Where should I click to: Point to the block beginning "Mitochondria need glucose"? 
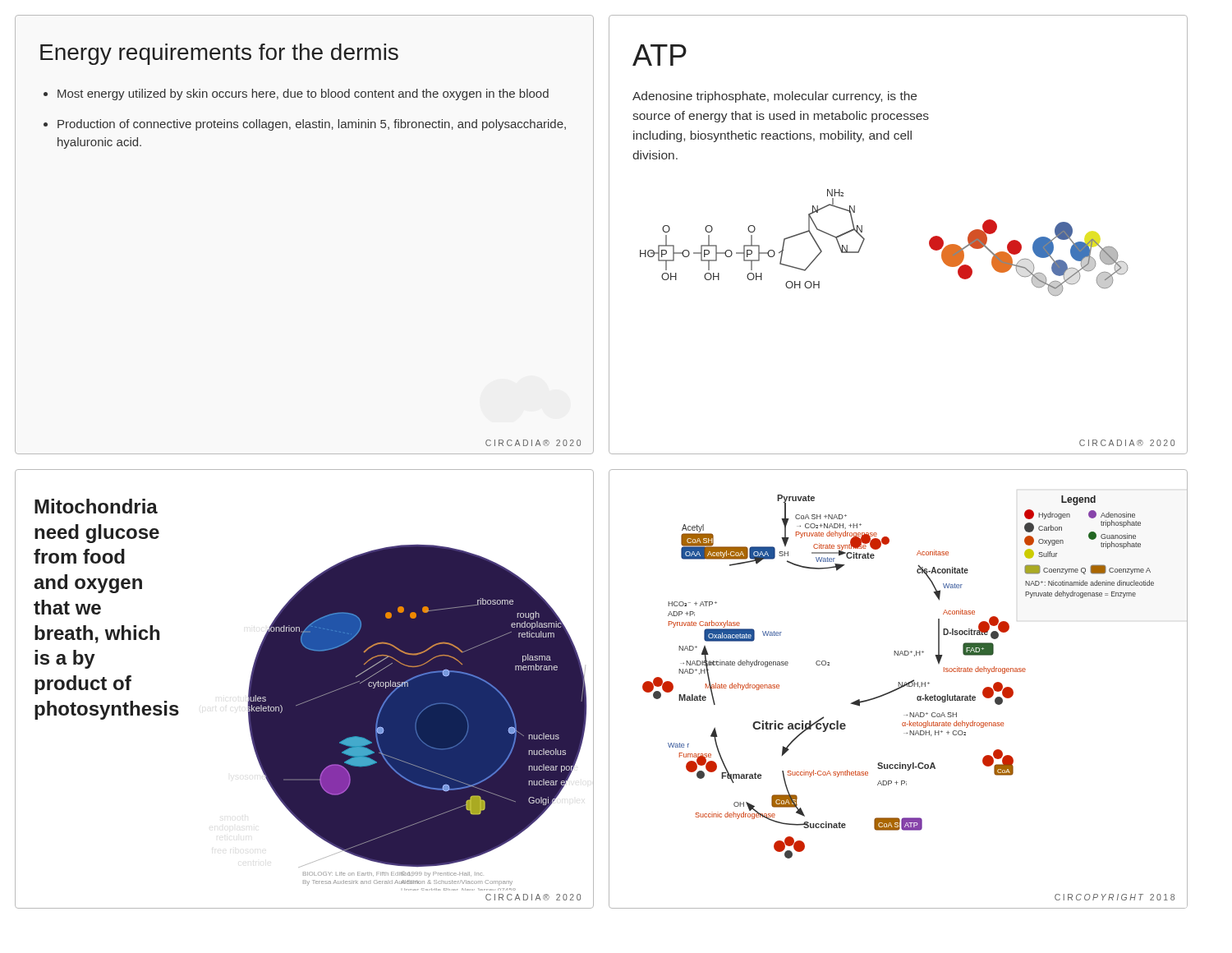coord(99,607)
